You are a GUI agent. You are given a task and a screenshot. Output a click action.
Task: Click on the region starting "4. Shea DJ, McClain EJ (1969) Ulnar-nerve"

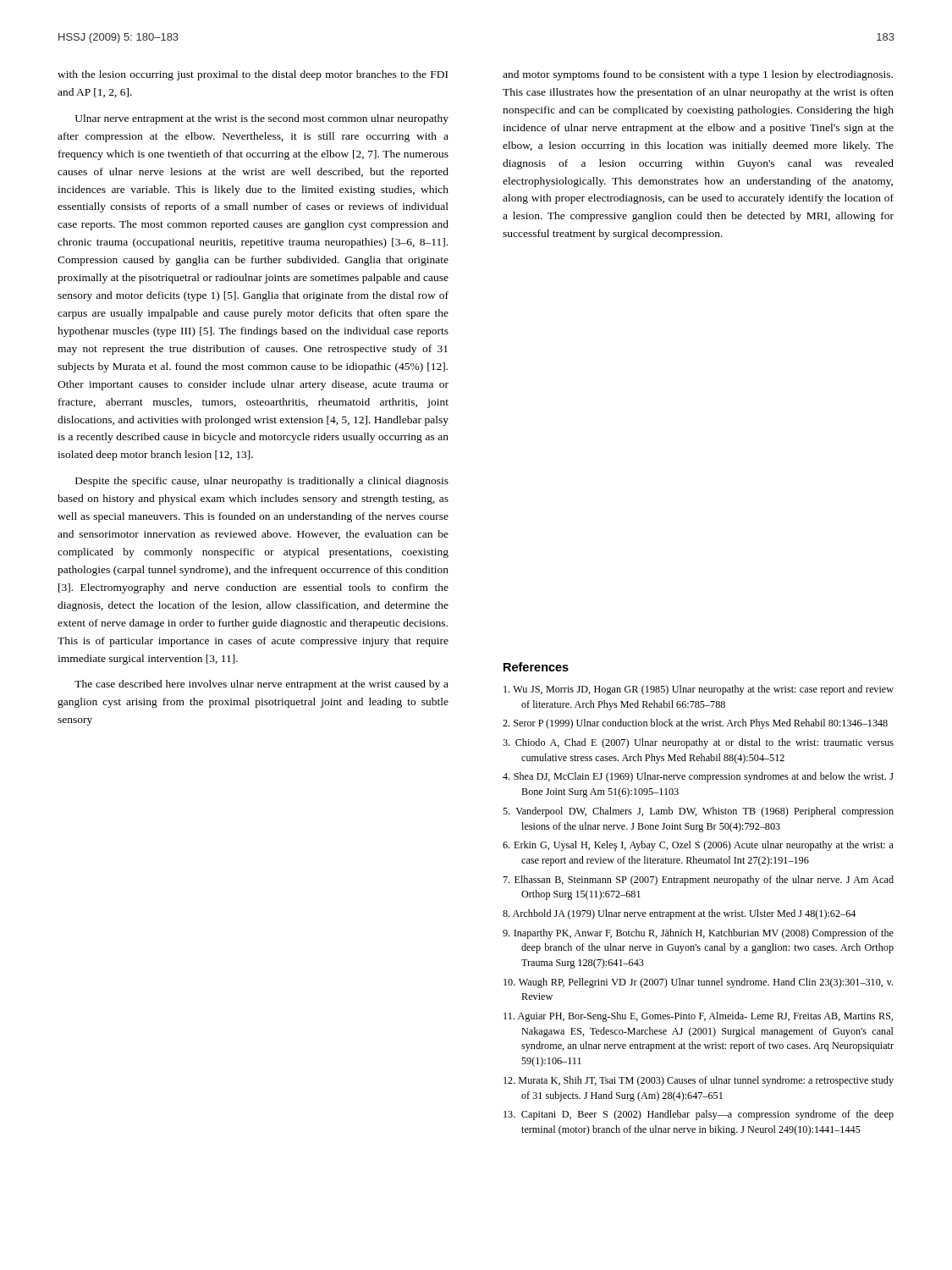(x=698, y=784)
